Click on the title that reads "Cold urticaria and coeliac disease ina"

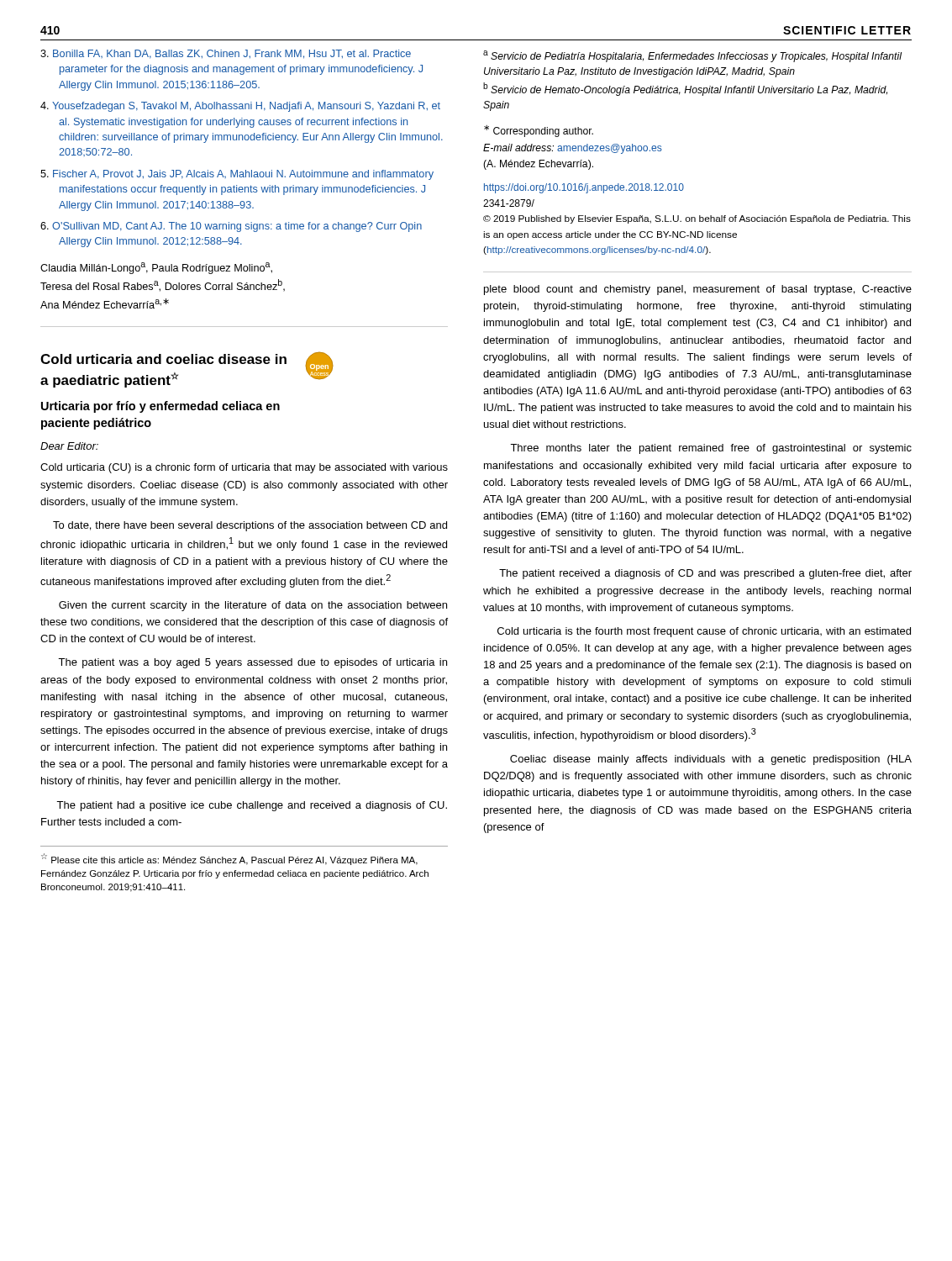point(244,370)
